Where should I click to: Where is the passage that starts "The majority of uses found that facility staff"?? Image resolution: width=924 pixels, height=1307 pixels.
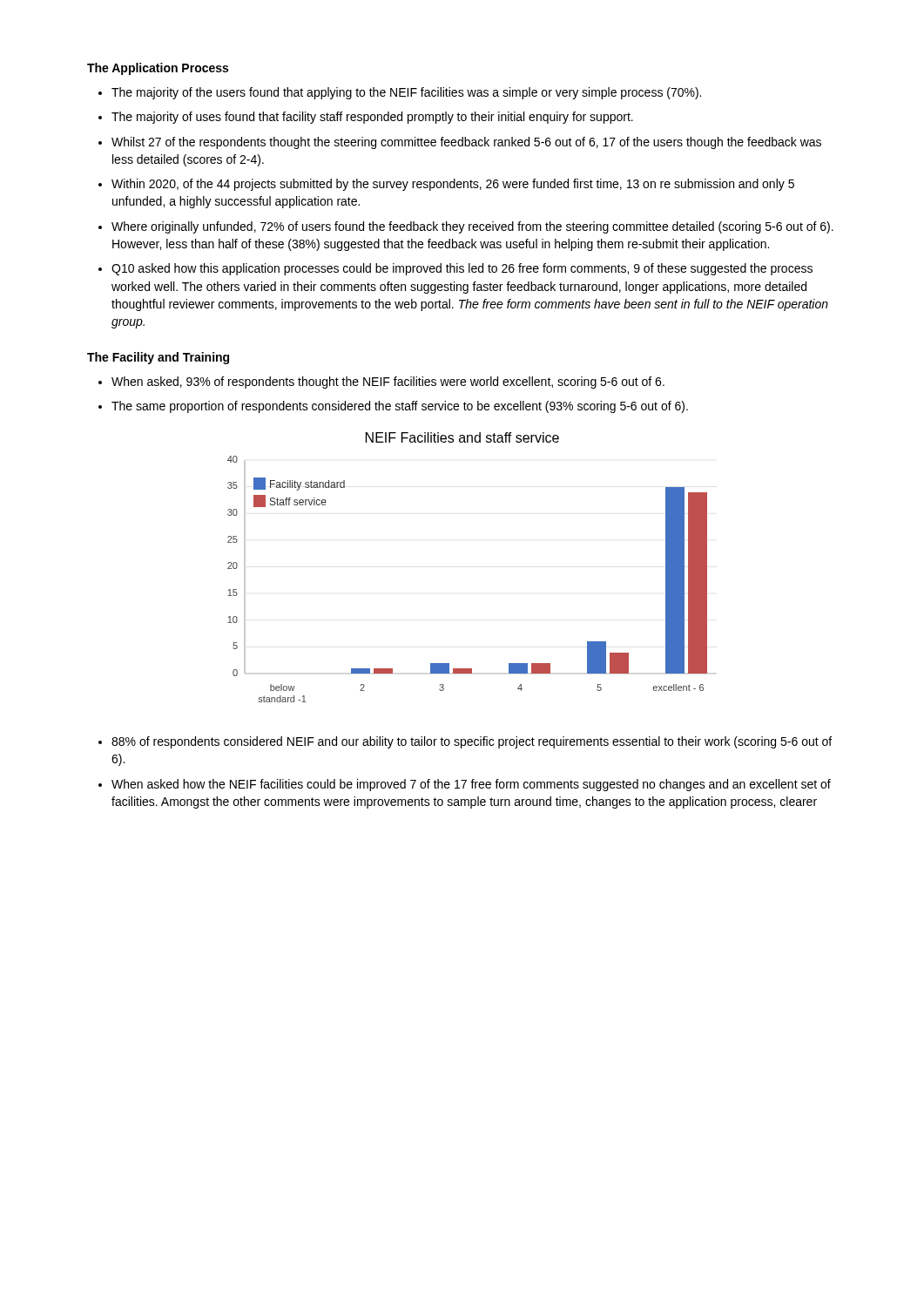(373, 117)
